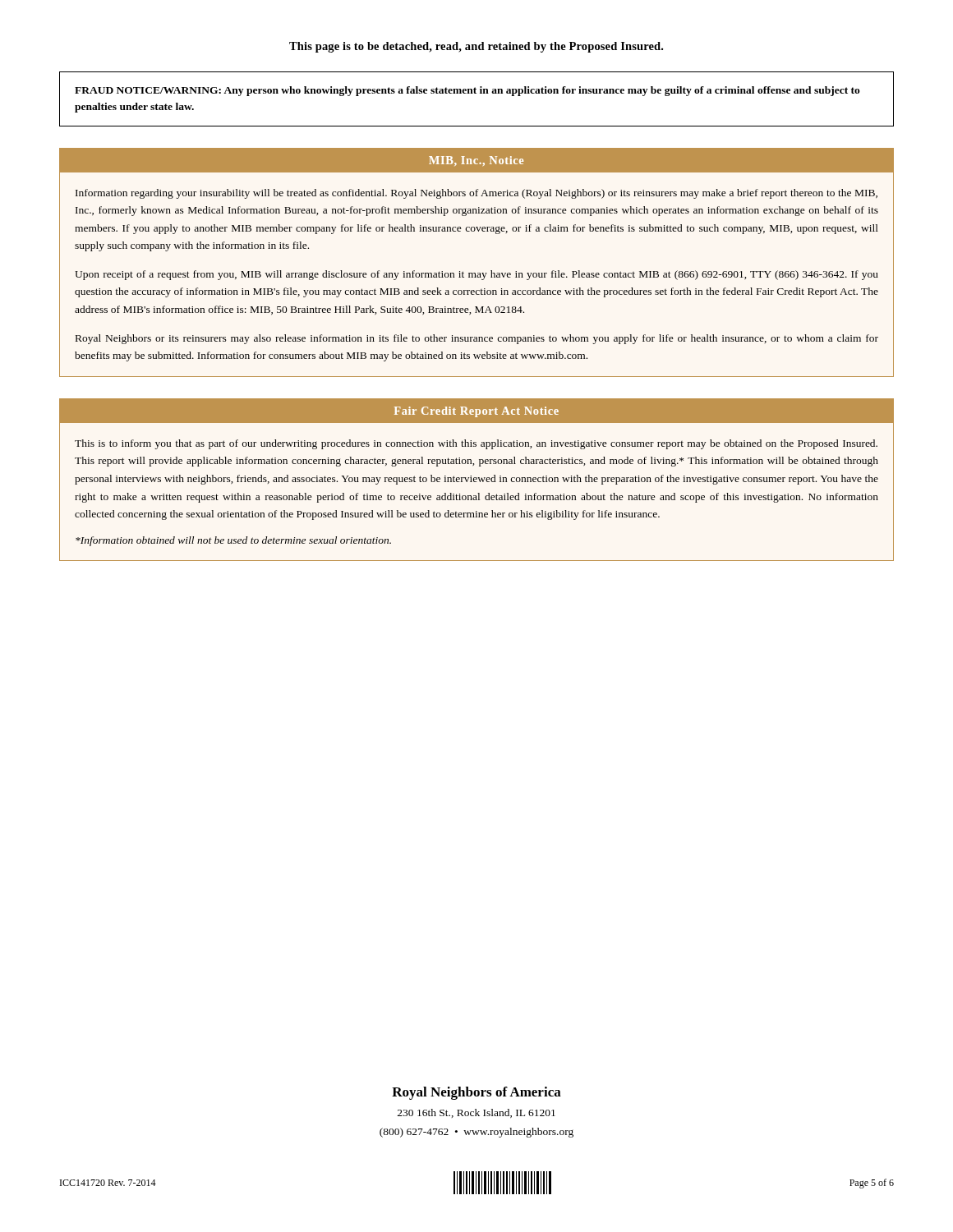Locate the region starting "FRAUD NOTICE/WARNING: Any person who knowingly presents"
Viewport: 953px width, 1232px height.
tap(467, 98)
